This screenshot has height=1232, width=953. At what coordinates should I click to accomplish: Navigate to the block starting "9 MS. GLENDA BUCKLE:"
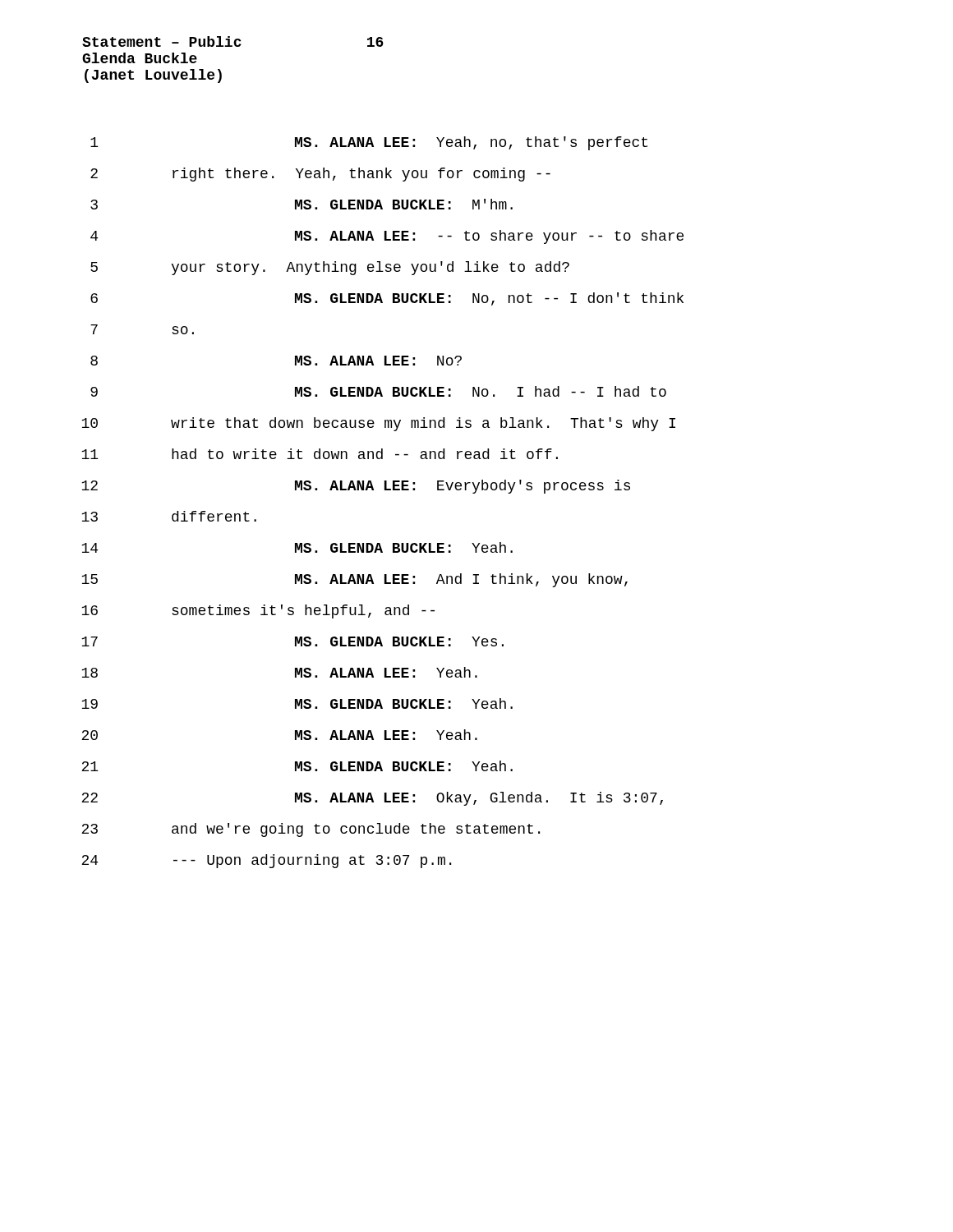coord(485,393)
